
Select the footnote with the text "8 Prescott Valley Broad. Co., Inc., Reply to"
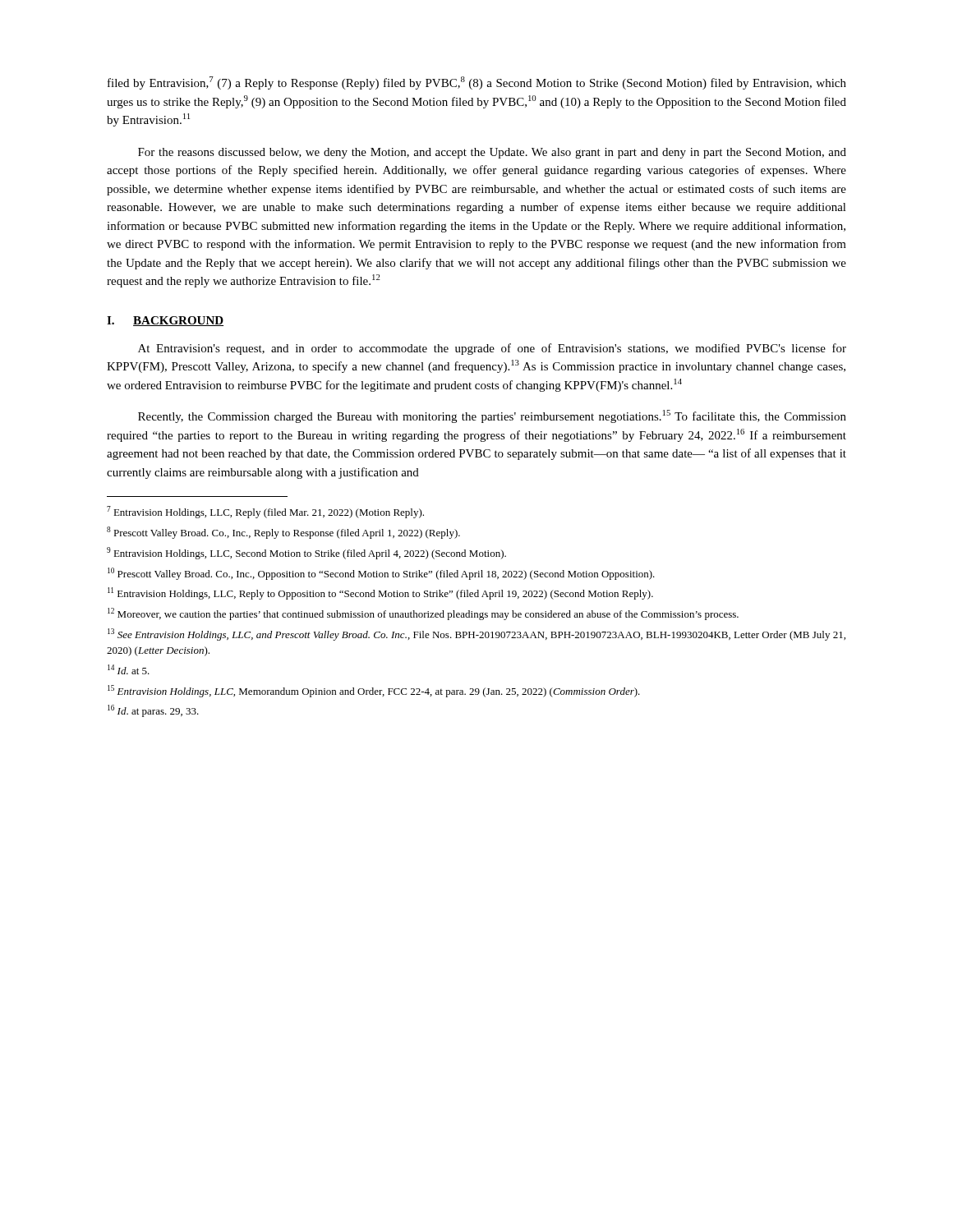284,532
